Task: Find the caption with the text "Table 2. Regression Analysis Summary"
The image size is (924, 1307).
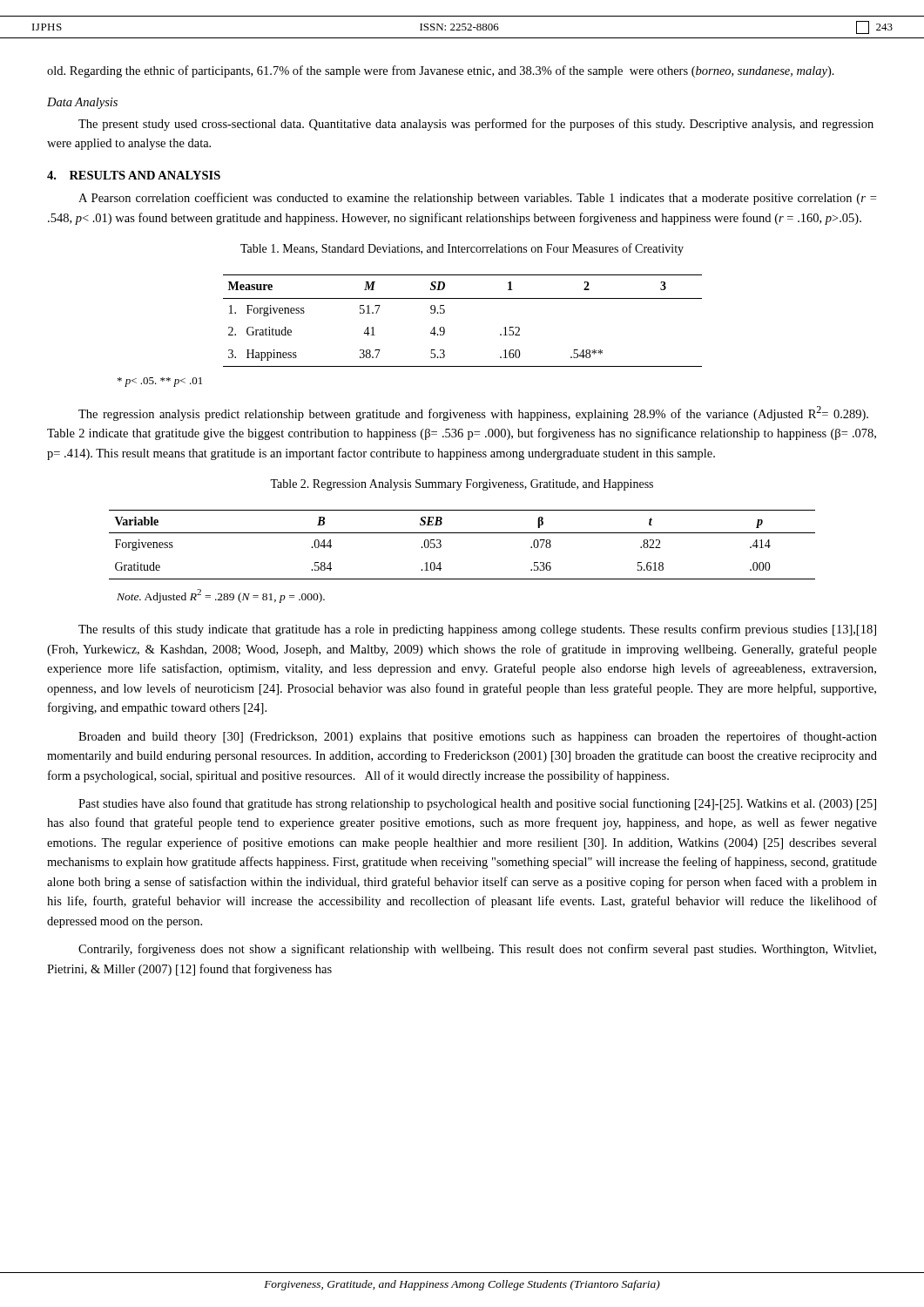Action: point(462,484)
